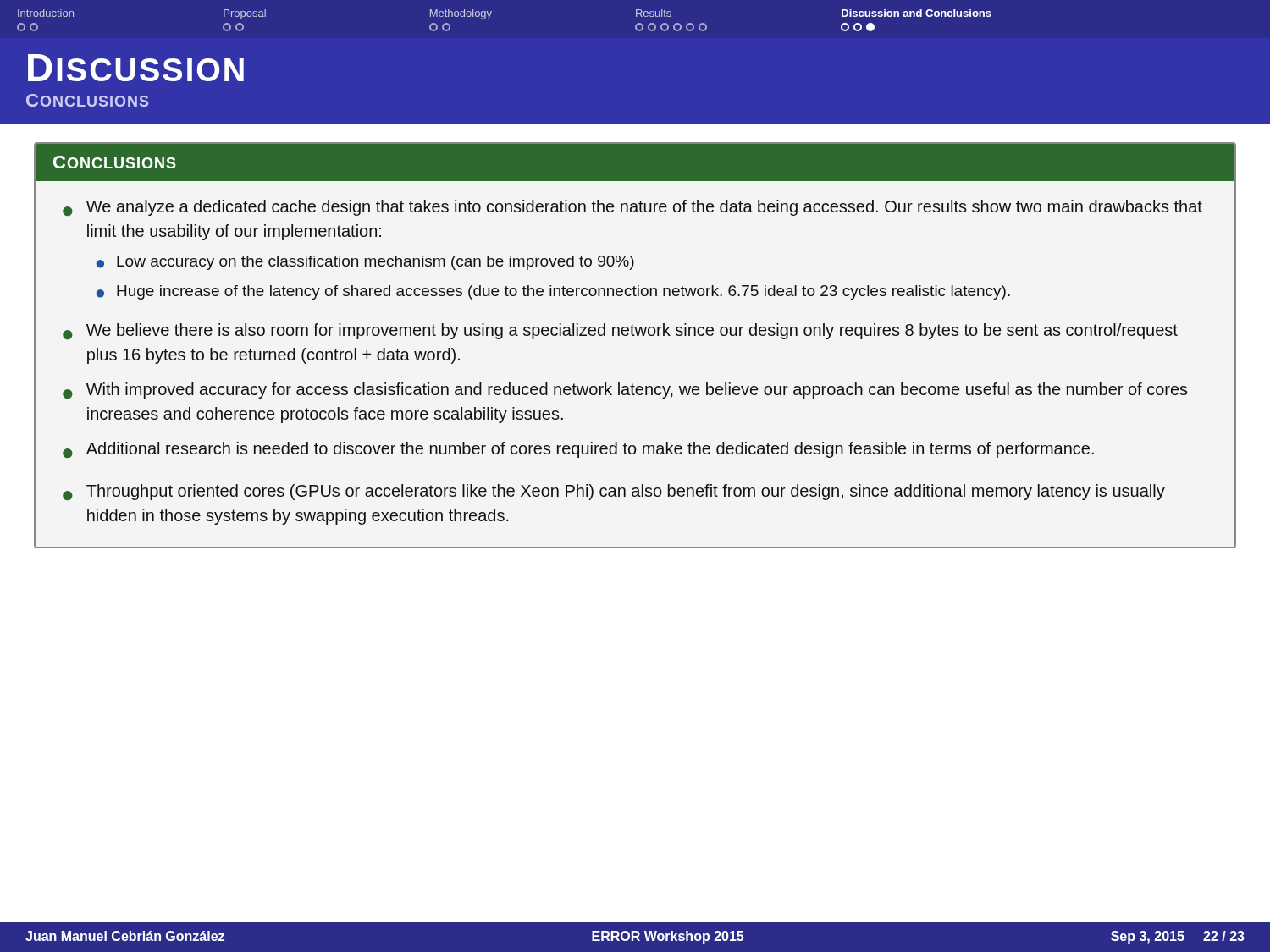Find the block on this page that starts "● With improved accuracy for access clasisfication"
The image size is (1270, 952).
(635, 402)
